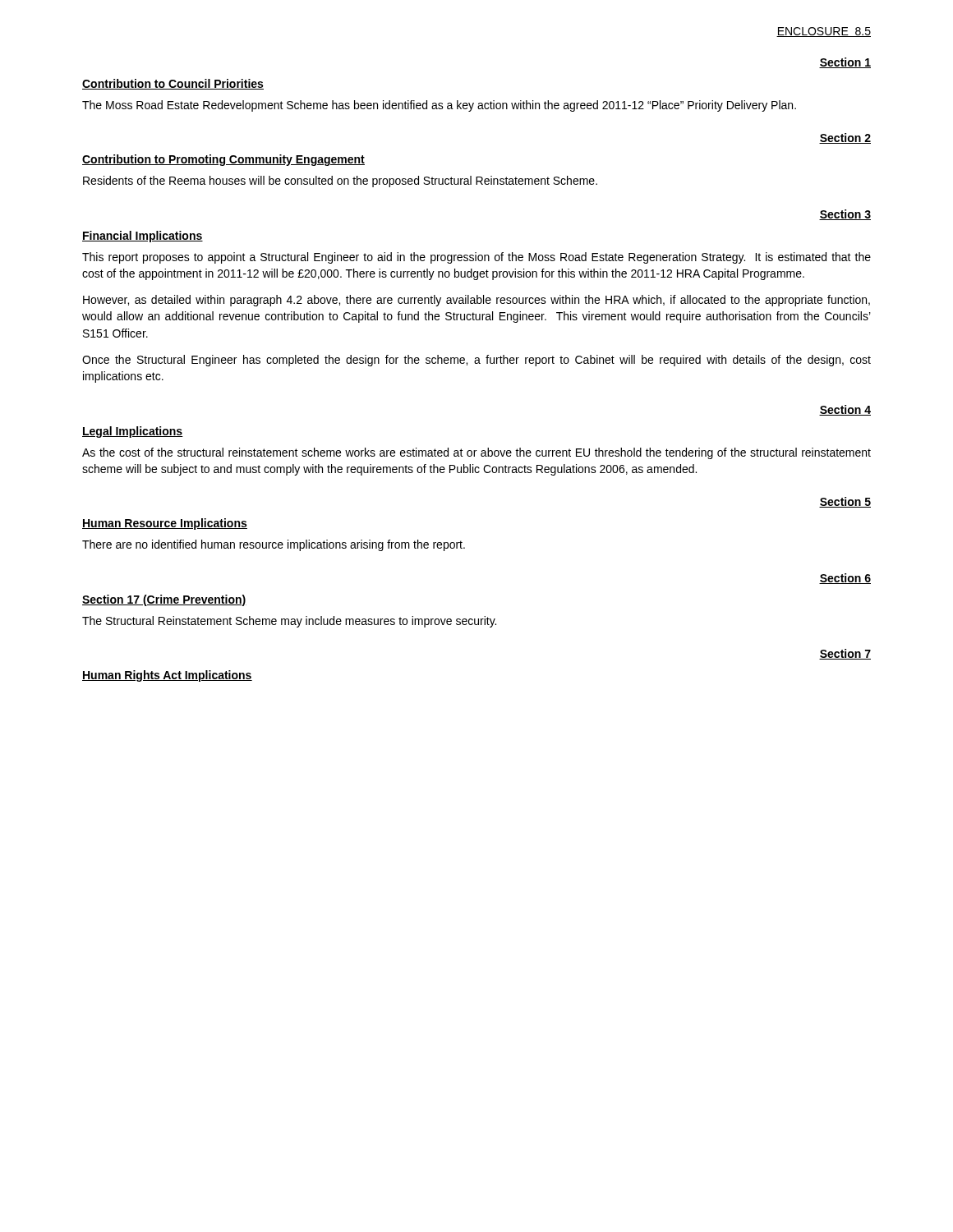
Task: Point to the block beginning "Residents of the"
Action: pyautogui.click(x=340, y=181)
